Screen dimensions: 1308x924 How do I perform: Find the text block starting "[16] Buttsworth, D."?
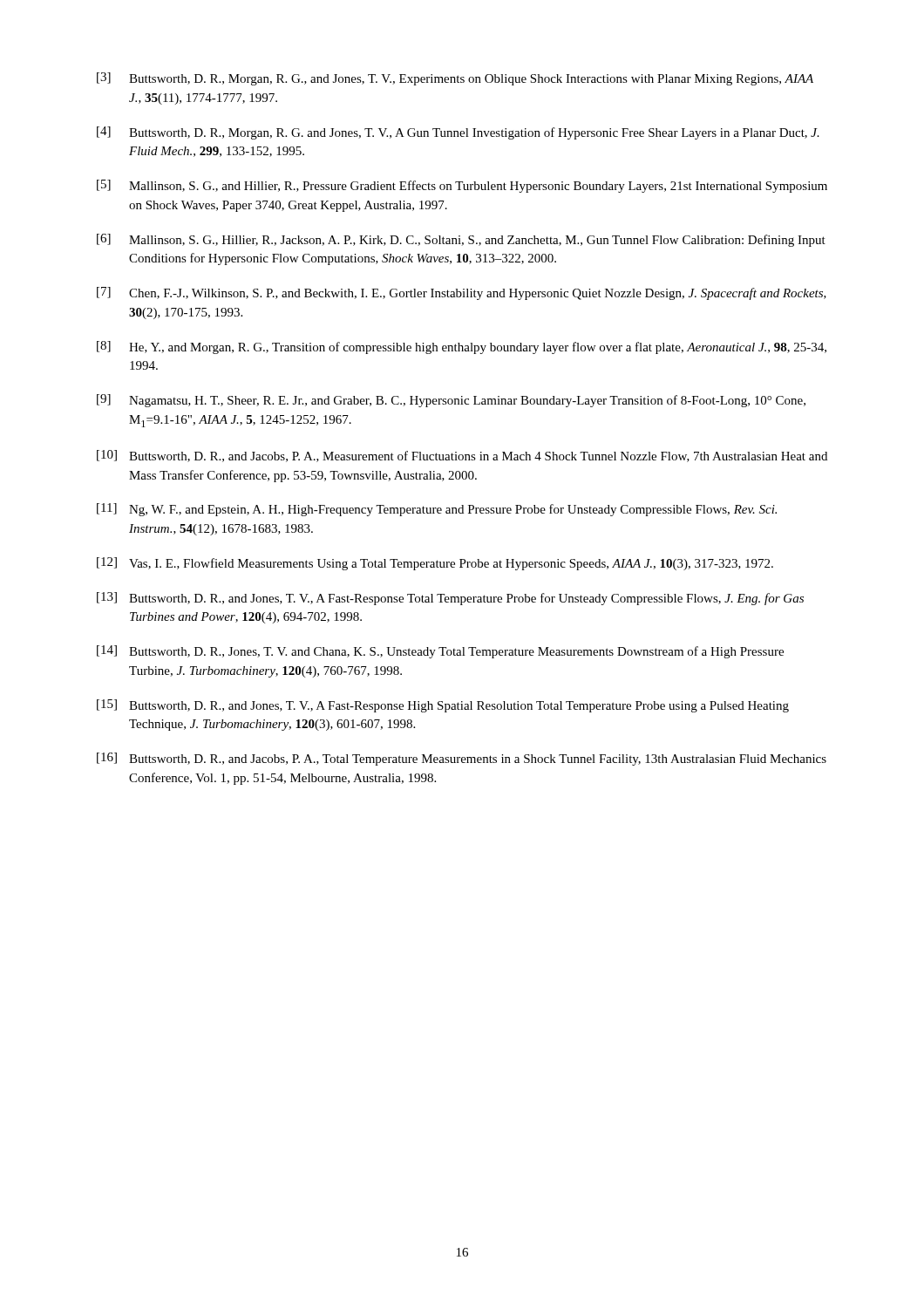coord(462,769)
